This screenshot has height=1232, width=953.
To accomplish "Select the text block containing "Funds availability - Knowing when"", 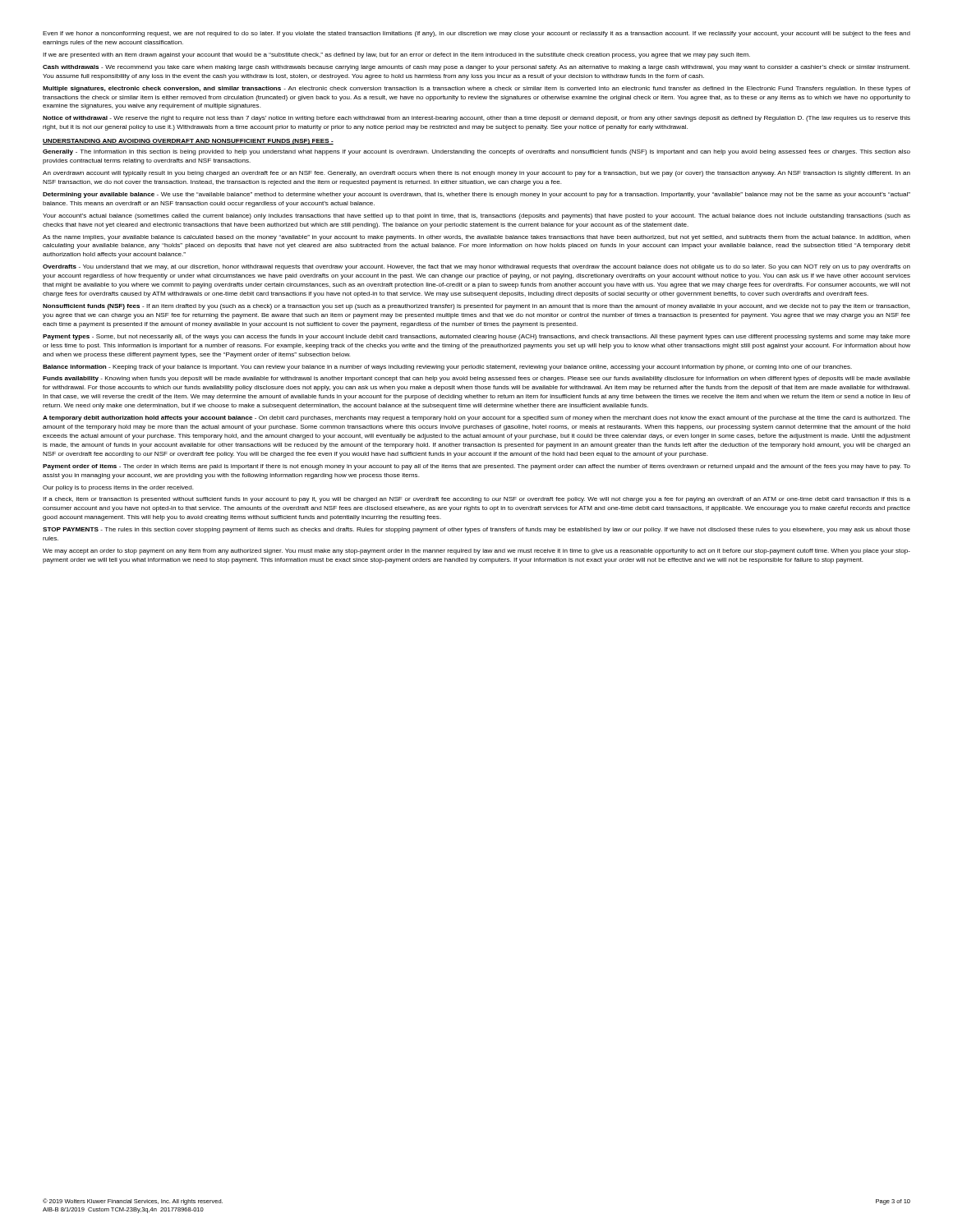I will pos(476,393).
